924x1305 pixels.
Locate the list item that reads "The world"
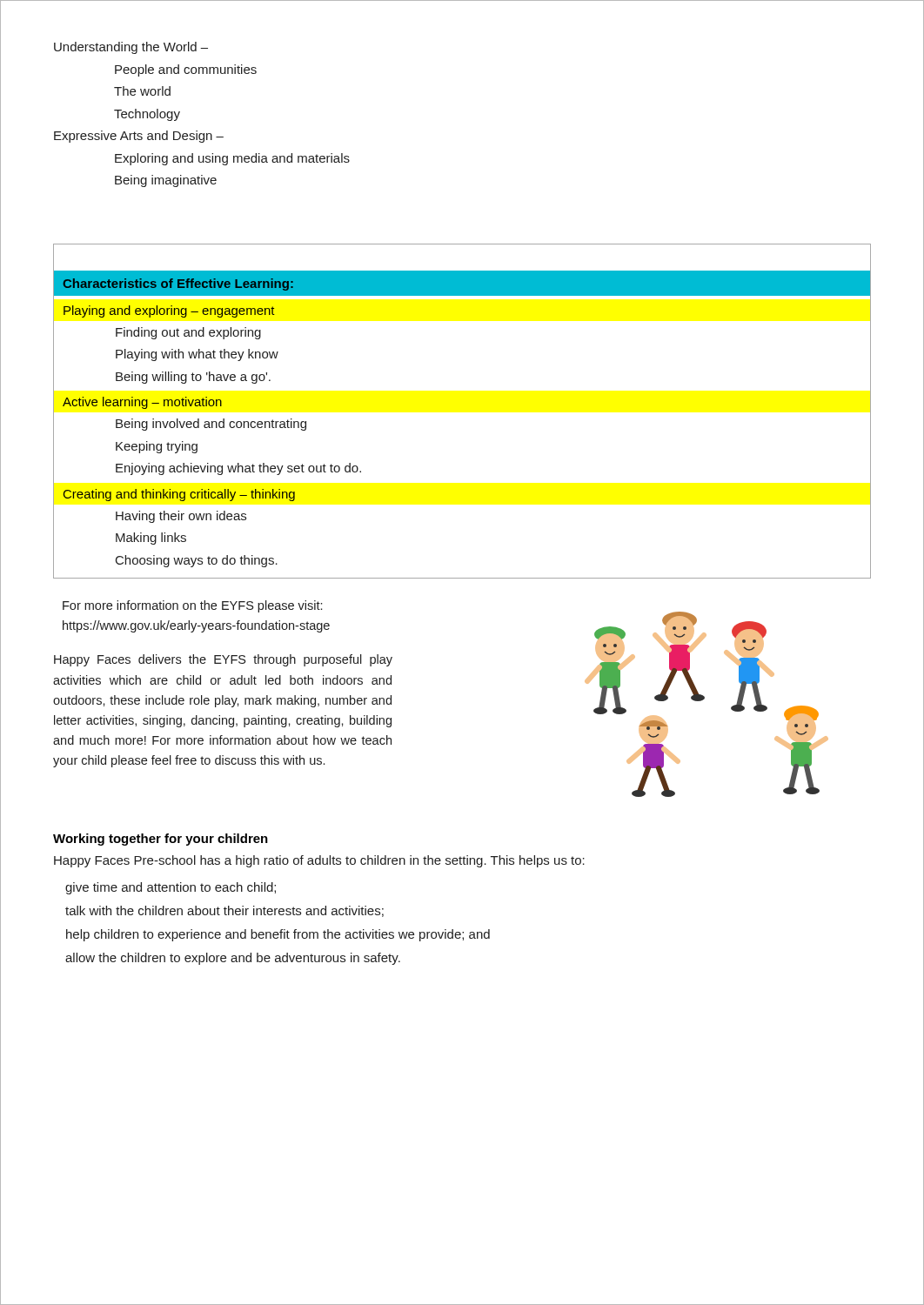143,91
